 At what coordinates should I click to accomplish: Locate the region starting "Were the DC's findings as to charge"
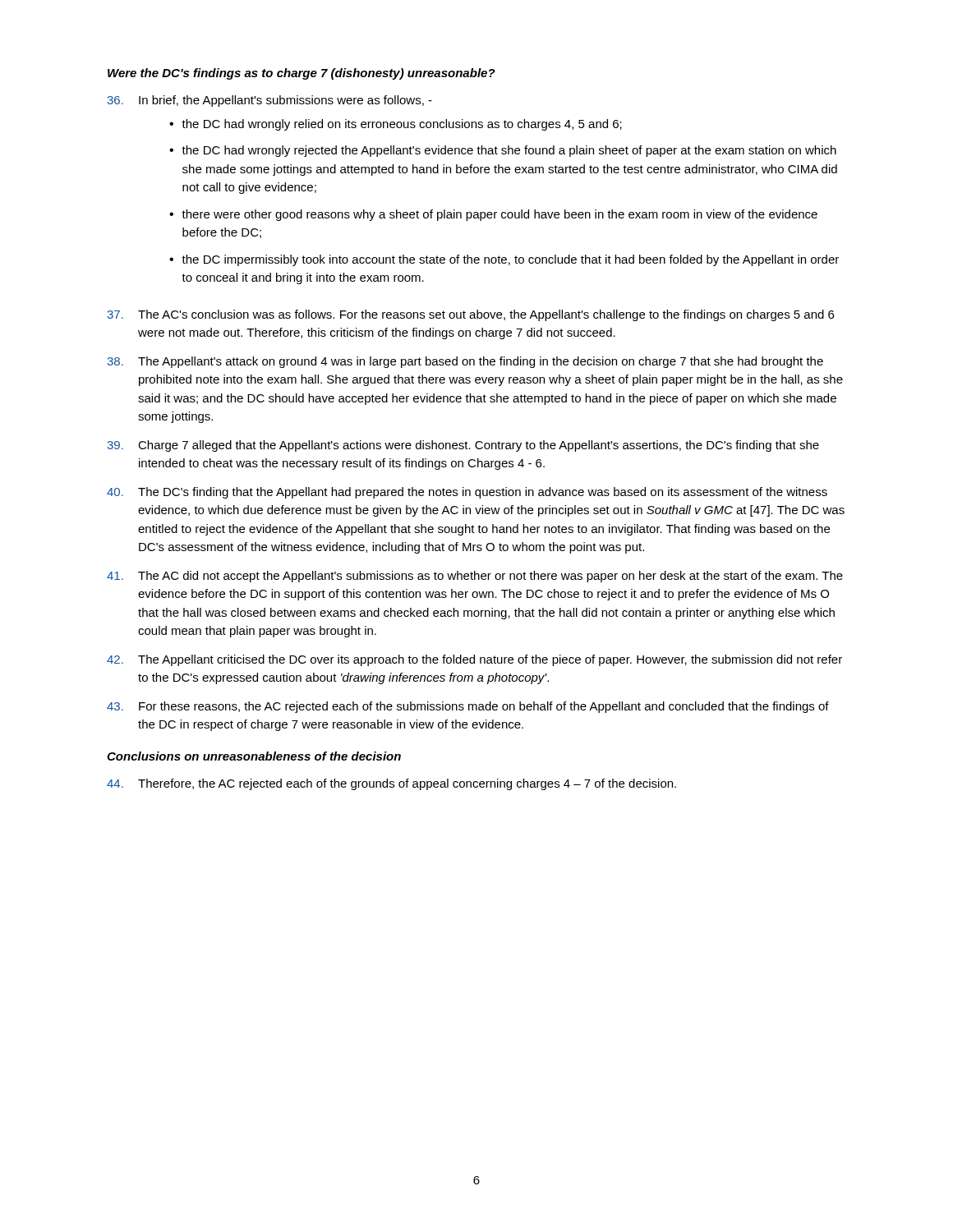point(301,73)
